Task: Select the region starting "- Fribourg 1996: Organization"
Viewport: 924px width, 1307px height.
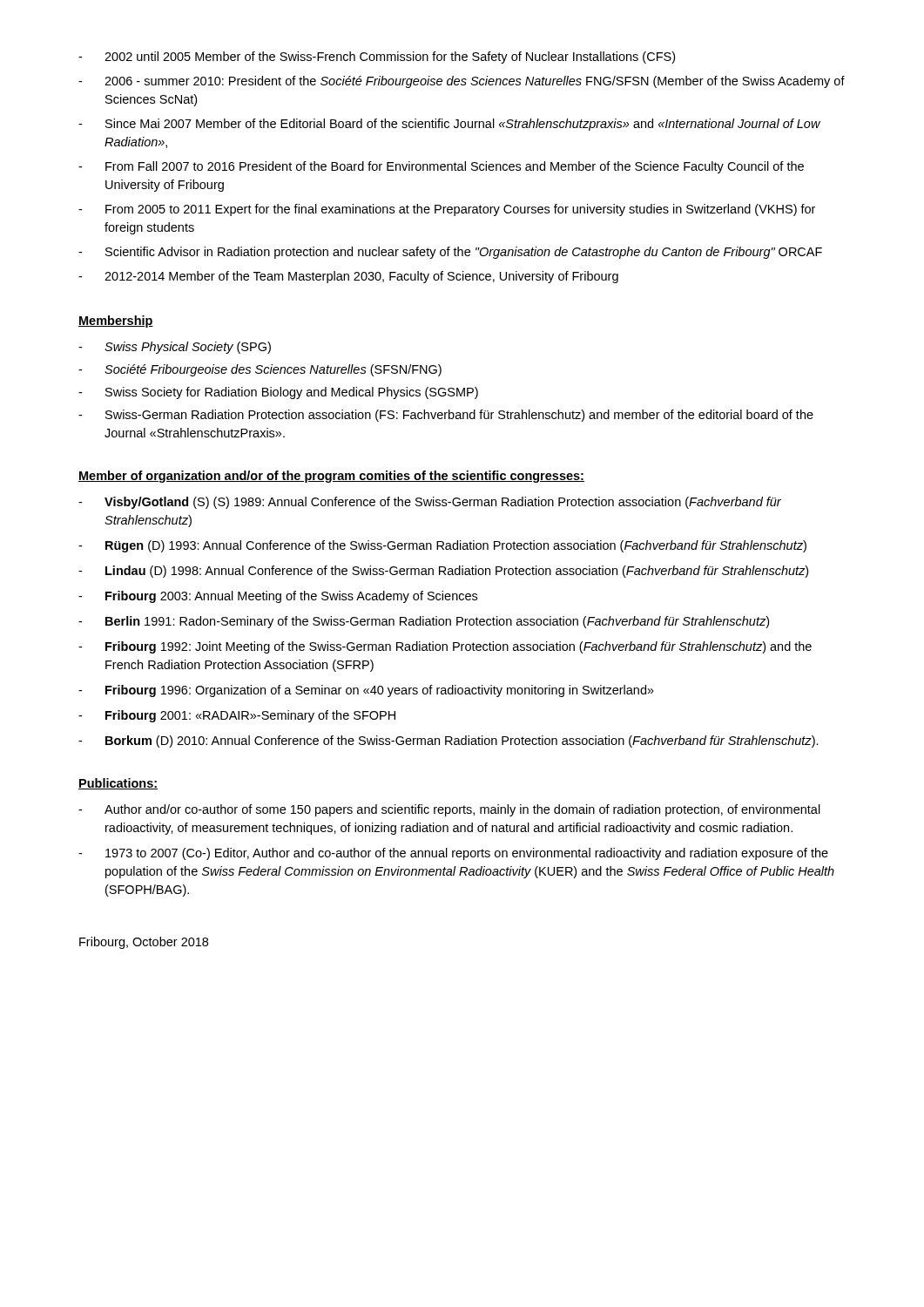Action: (x=462, y=691)
